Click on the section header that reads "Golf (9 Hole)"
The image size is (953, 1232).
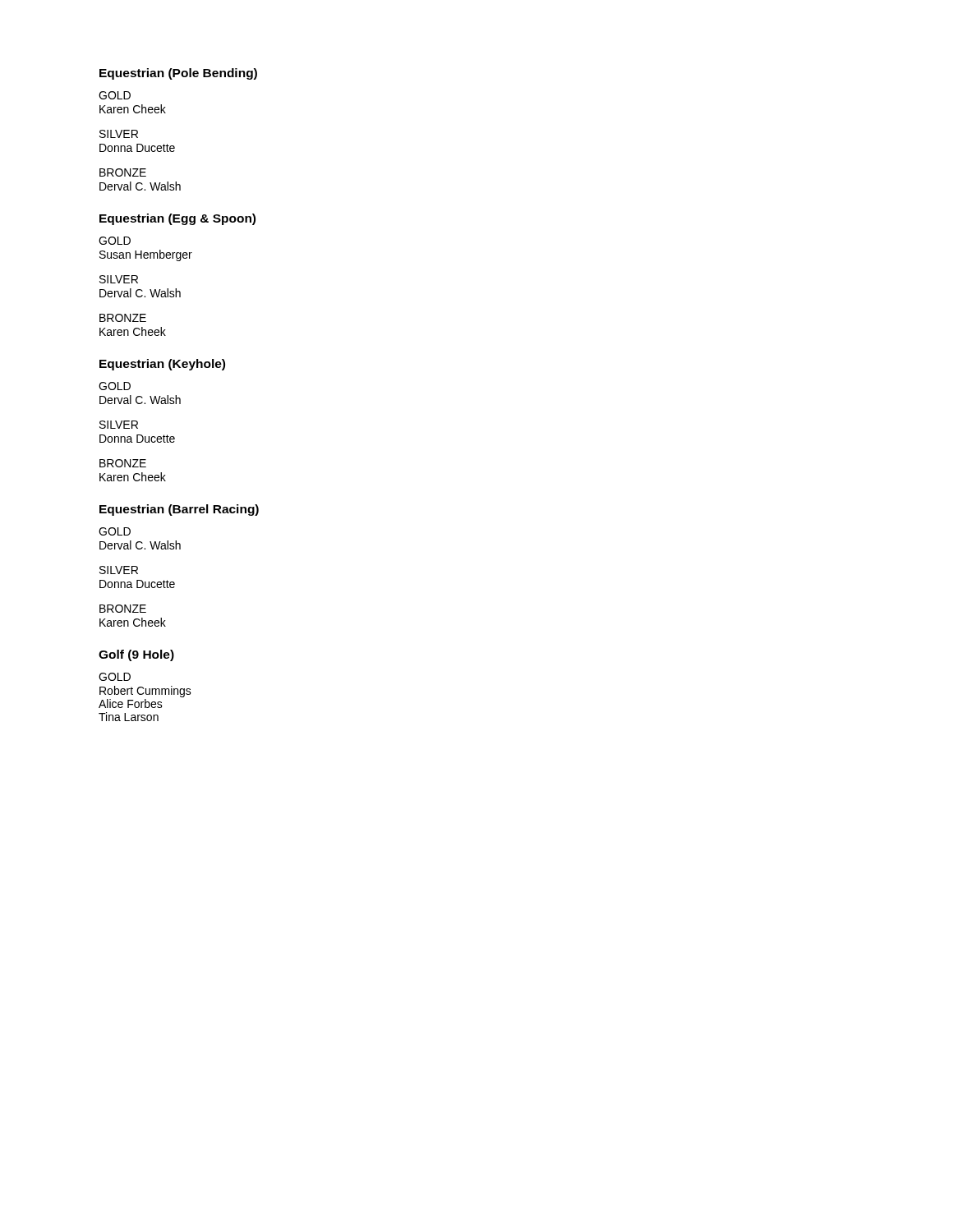tap(136, 654)
